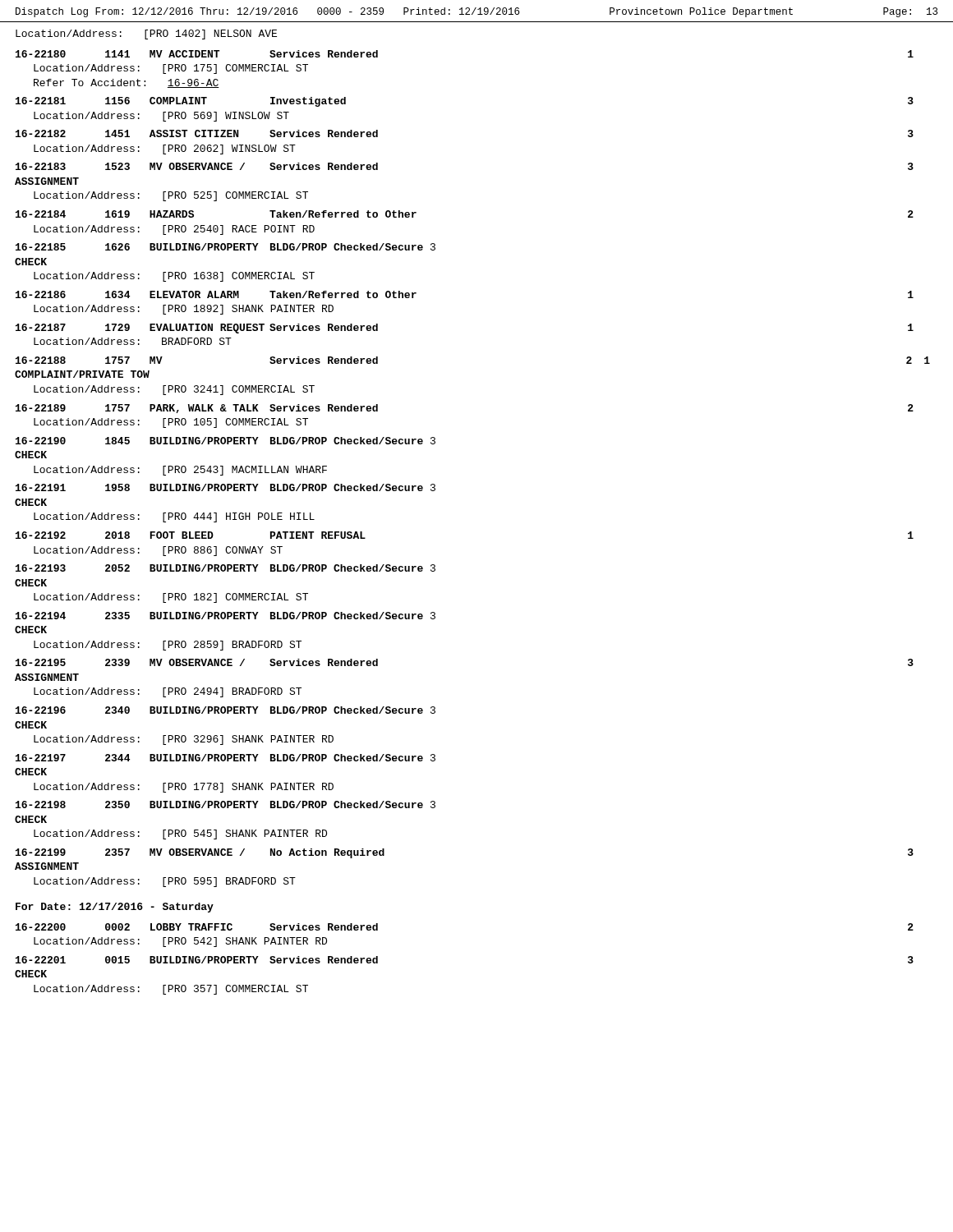The width and height of the screenshot is (953, 1232).
Task: Click on the list item that reads "16-22184 1619 HAZARDS"
Action: coord(37,214)
